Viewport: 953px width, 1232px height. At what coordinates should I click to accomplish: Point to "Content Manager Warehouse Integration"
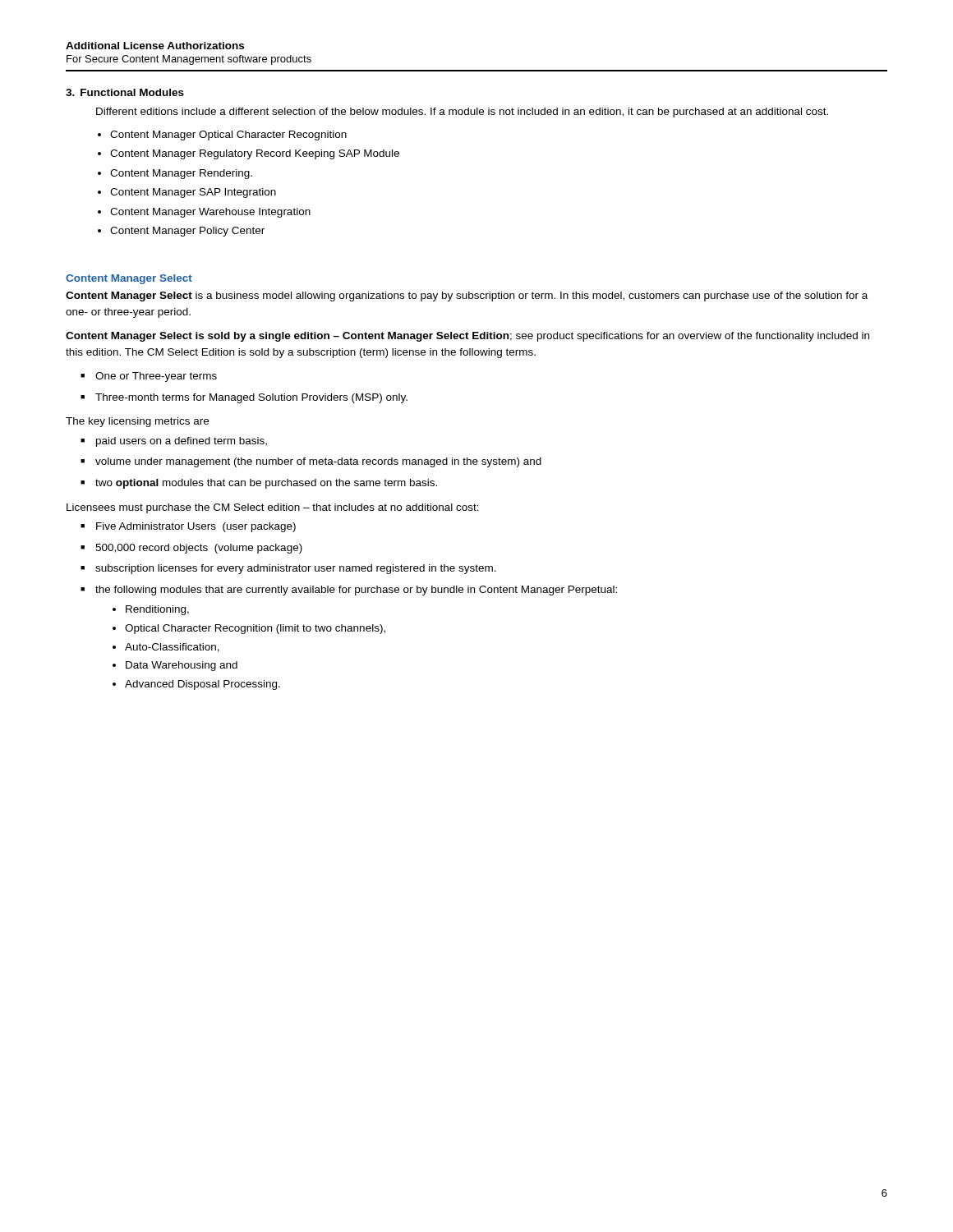tap(210, 213)
